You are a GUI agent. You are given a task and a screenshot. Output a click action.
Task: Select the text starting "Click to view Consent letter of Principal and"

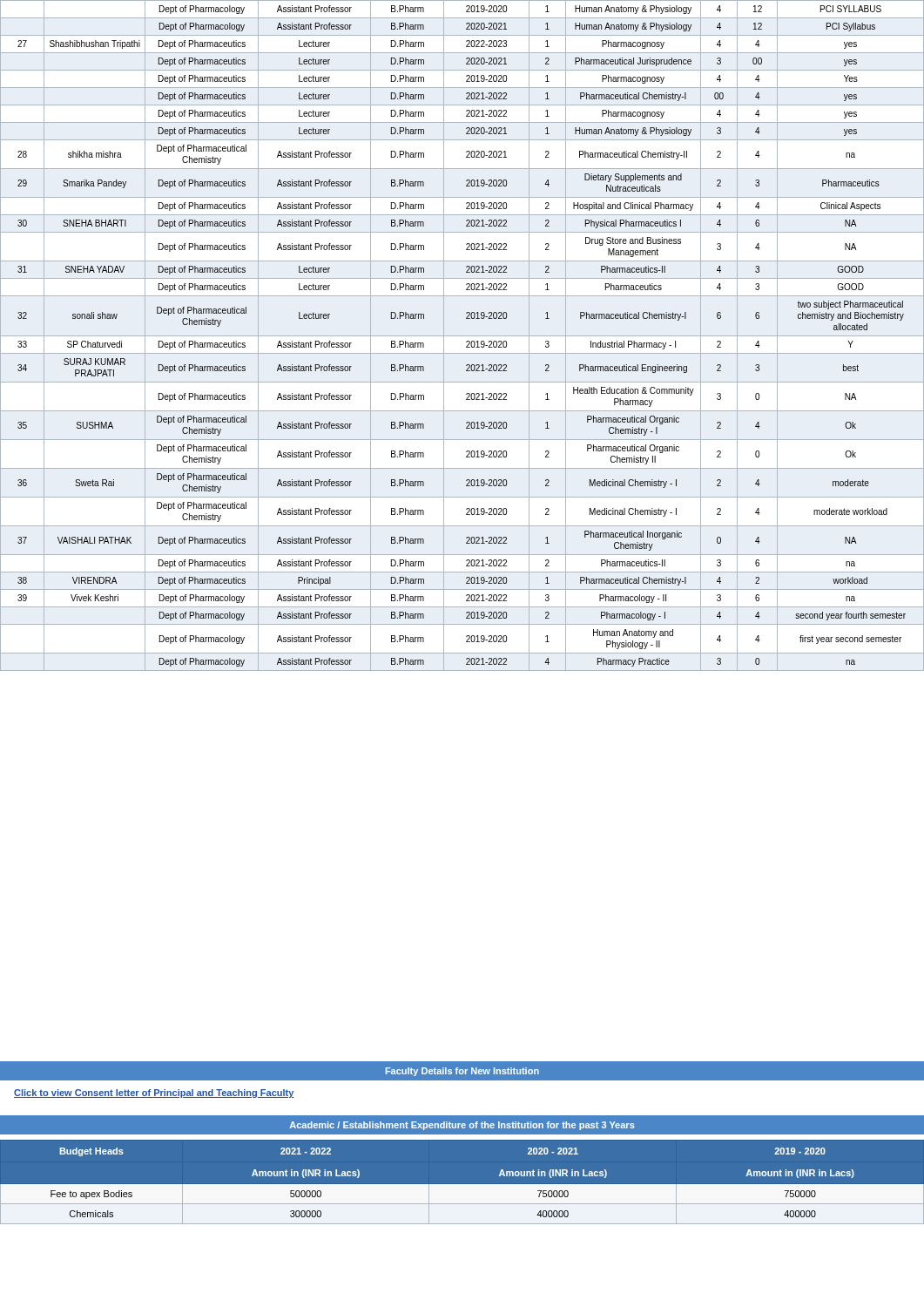(154, 1093)
